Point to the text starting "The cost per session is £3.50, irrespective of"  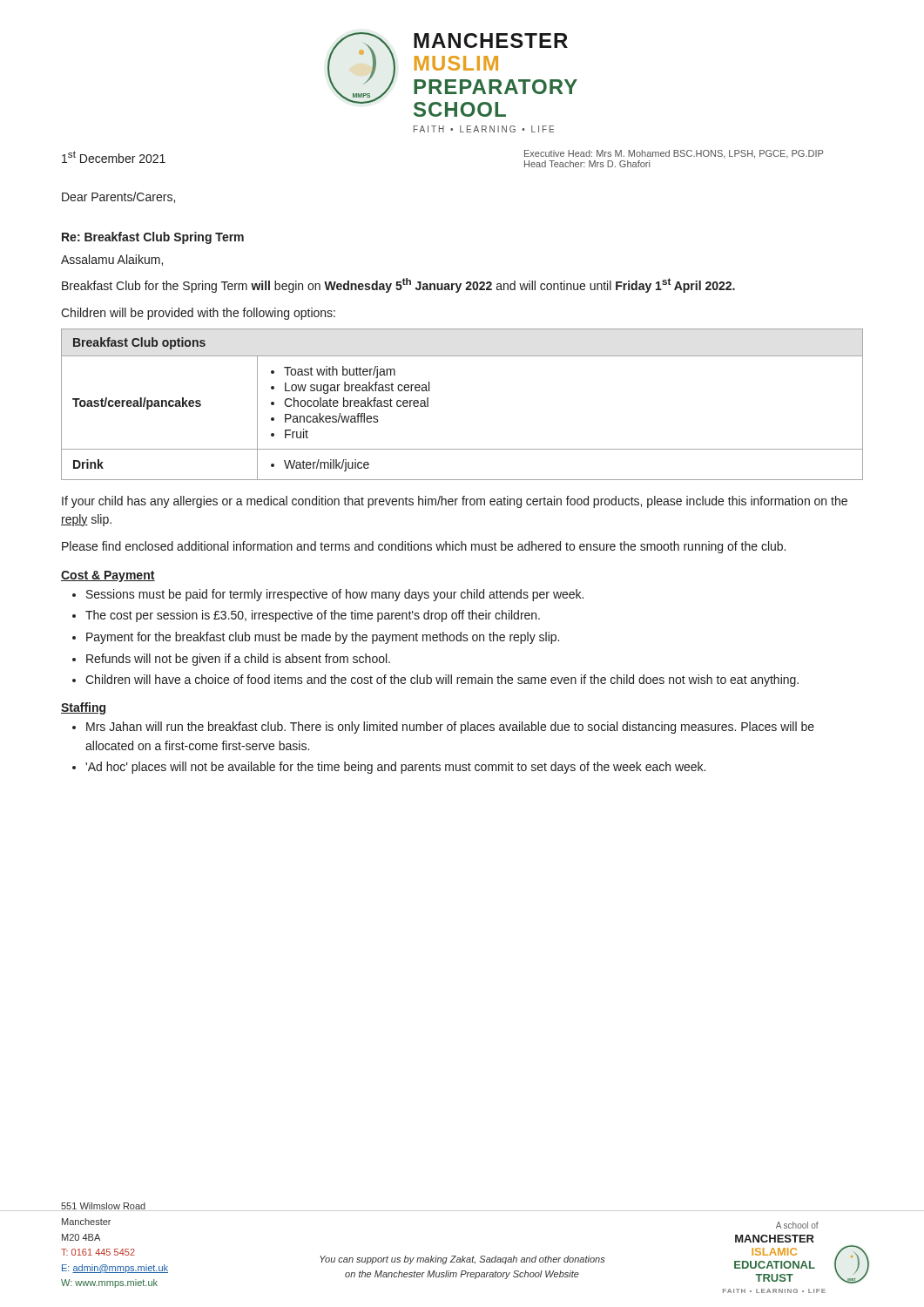tap(313, 615)
